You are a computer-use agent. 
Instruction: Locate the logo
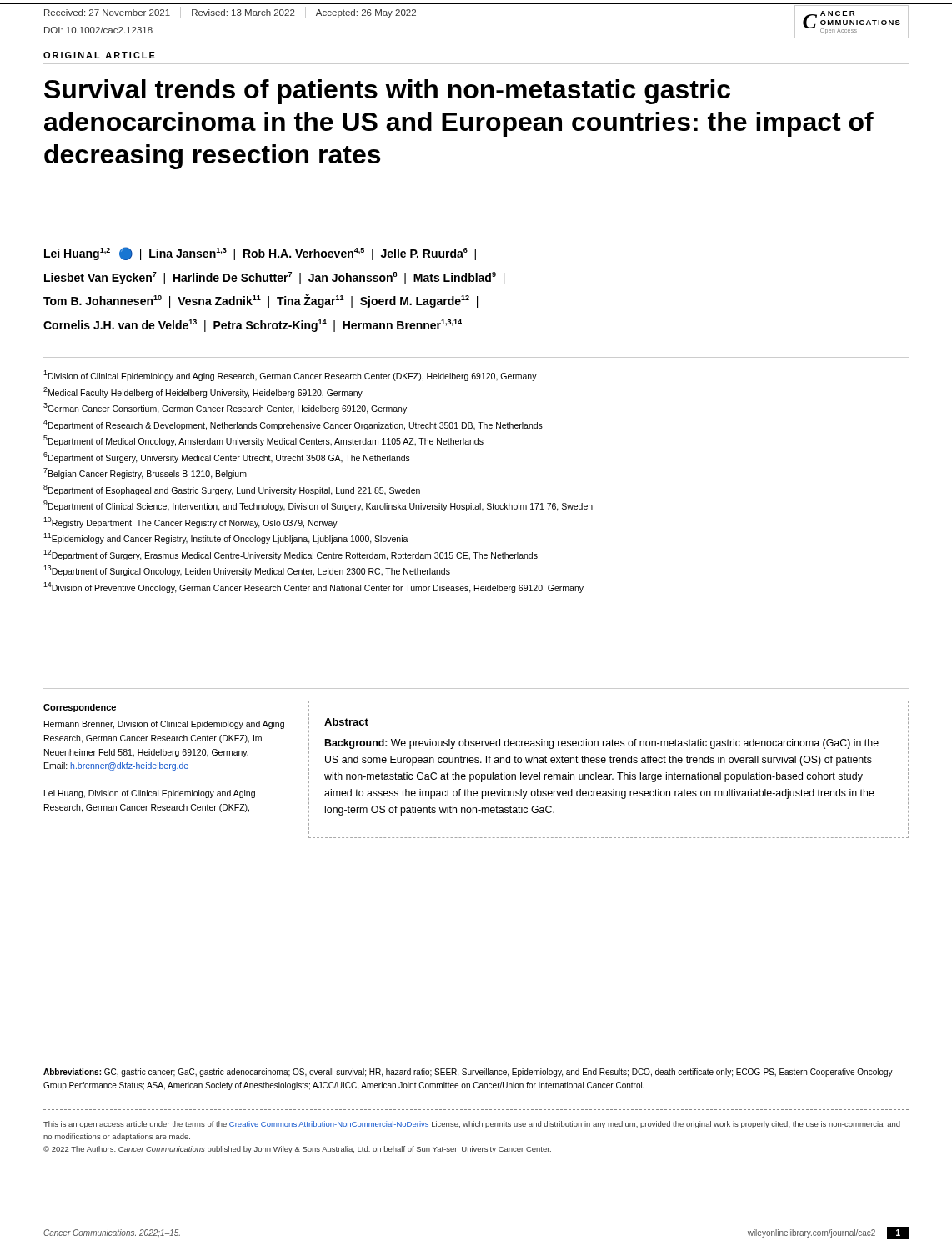click(x=852, y=22)
